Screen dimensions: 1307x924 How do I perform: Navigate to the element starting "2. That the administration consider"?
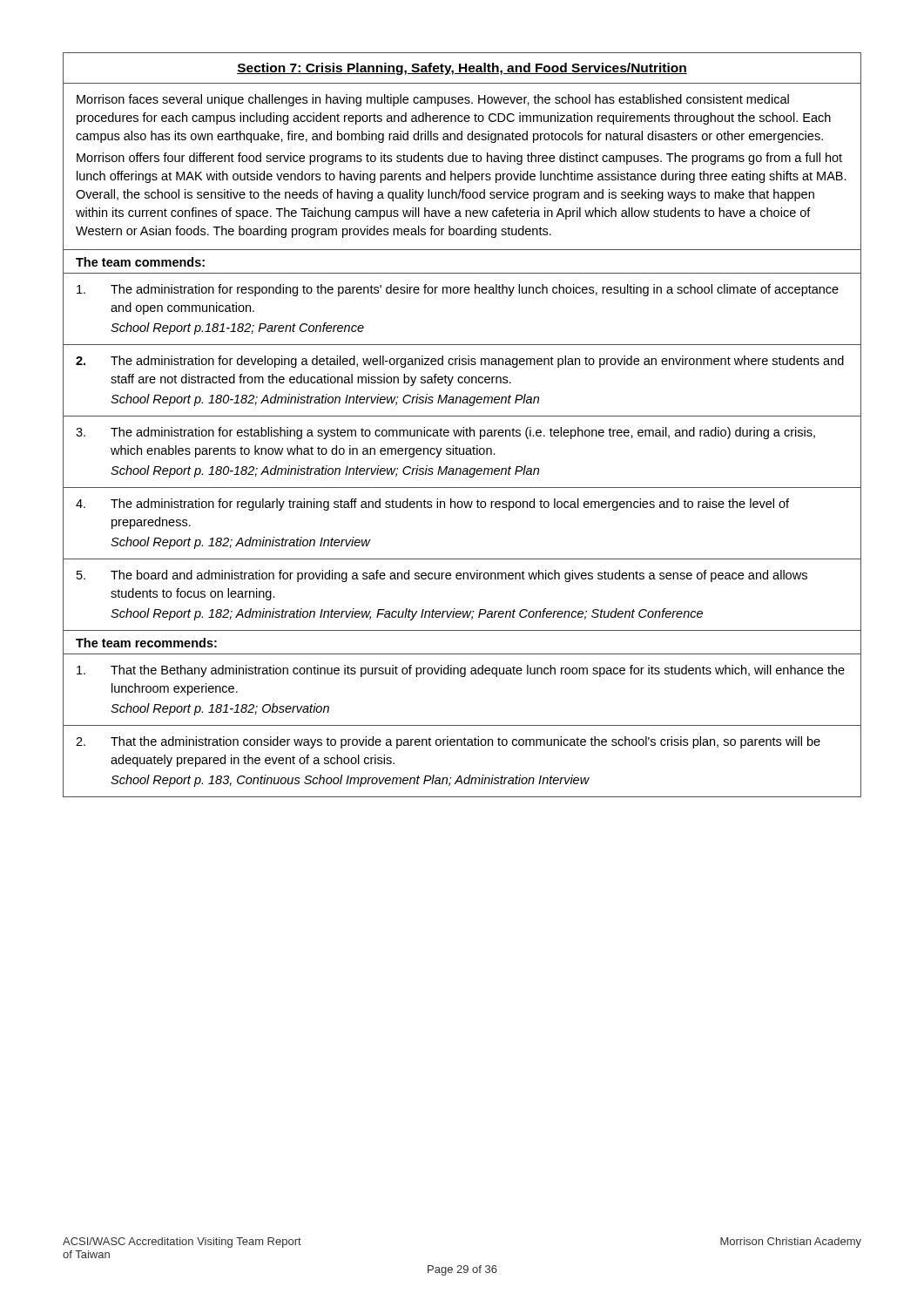(x=462, y=761)
